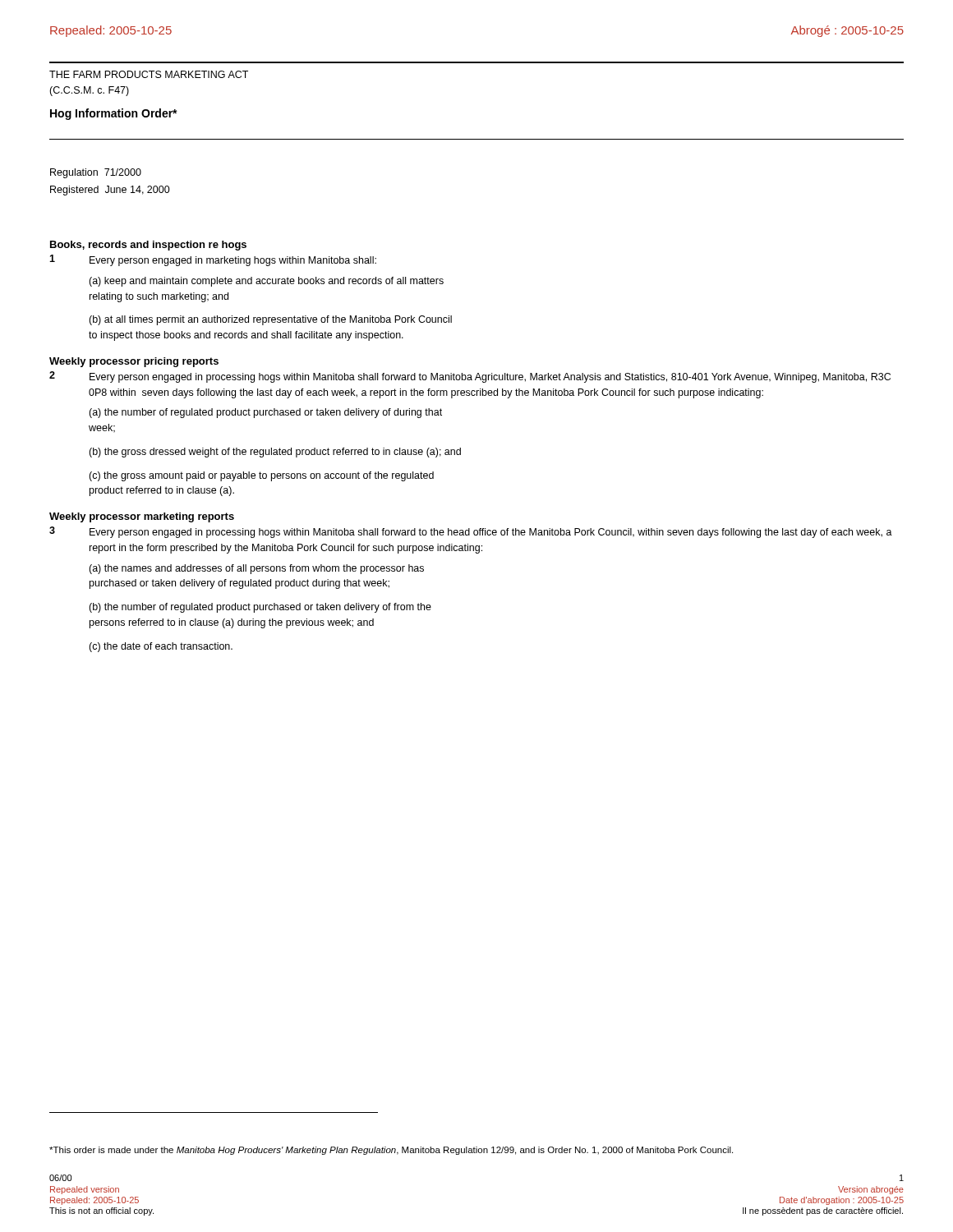The height and width of the screenshot is (1232, 953).
Task: Point to "Weekly processor marketing reports"
Action: coord(142,516)
